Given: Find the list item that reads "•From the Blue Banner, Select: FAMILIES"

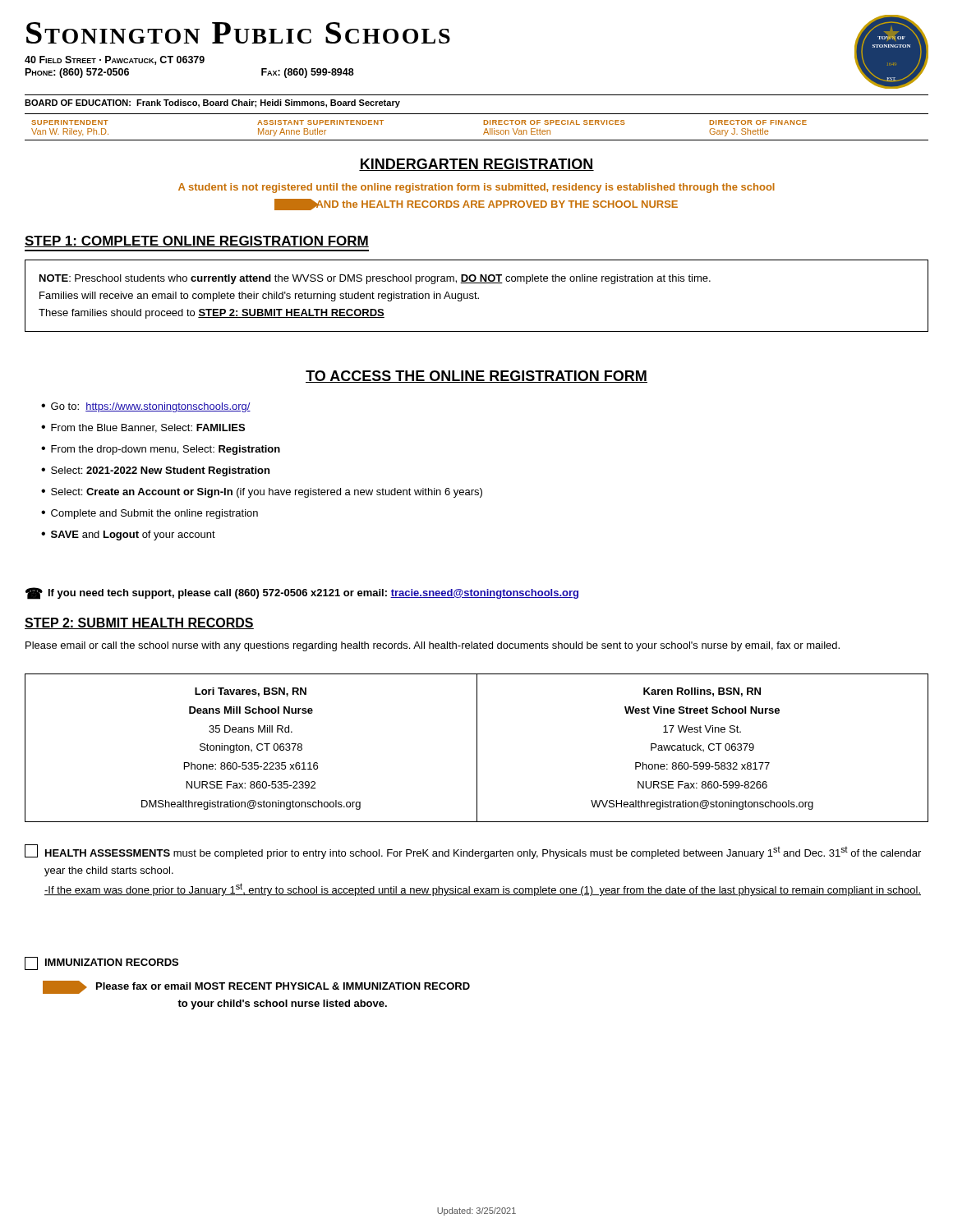Looking at the screenshot, I should tap(143, 428).
